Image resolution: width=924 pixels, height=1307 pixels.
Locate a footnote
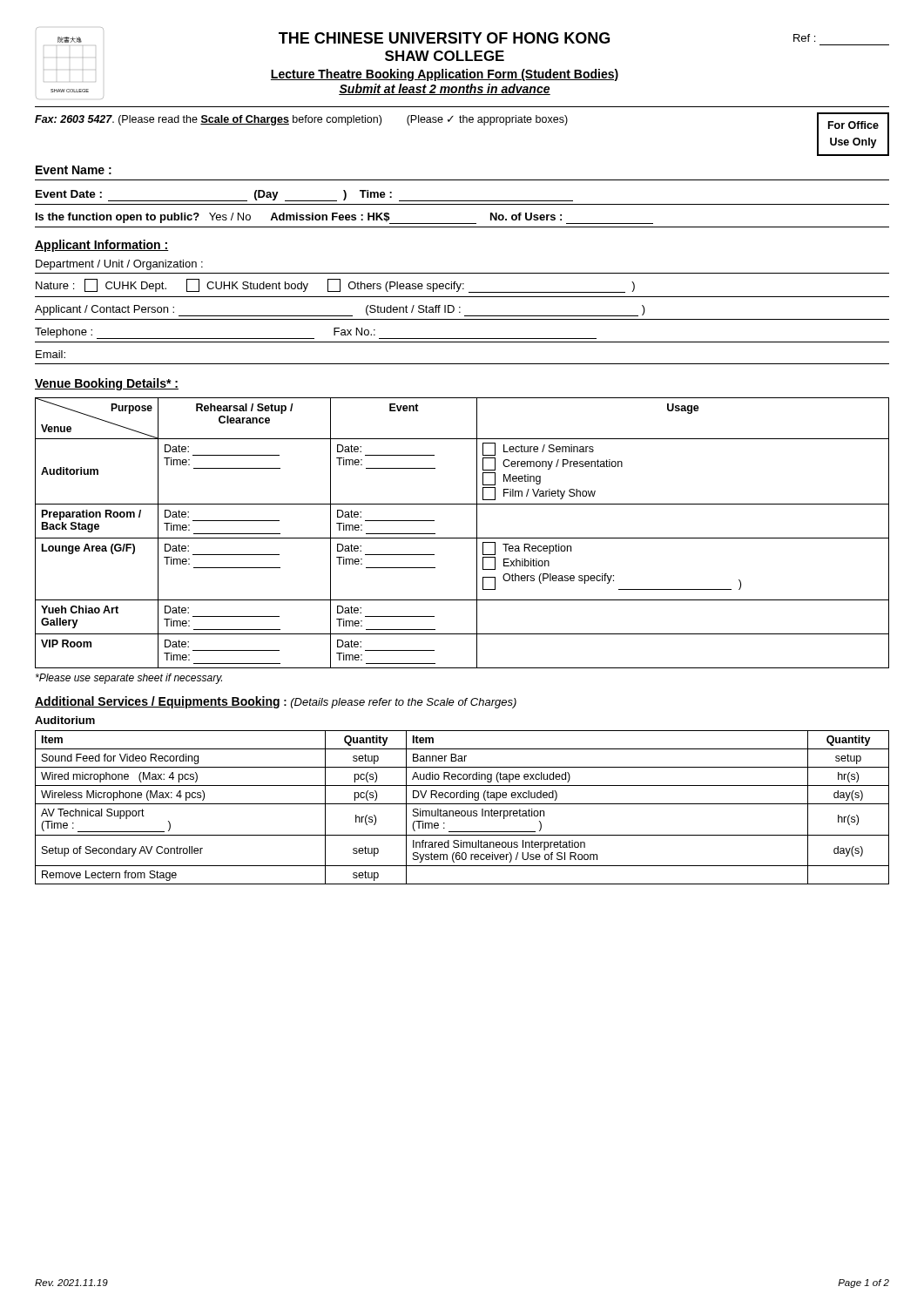click(129, 677)
